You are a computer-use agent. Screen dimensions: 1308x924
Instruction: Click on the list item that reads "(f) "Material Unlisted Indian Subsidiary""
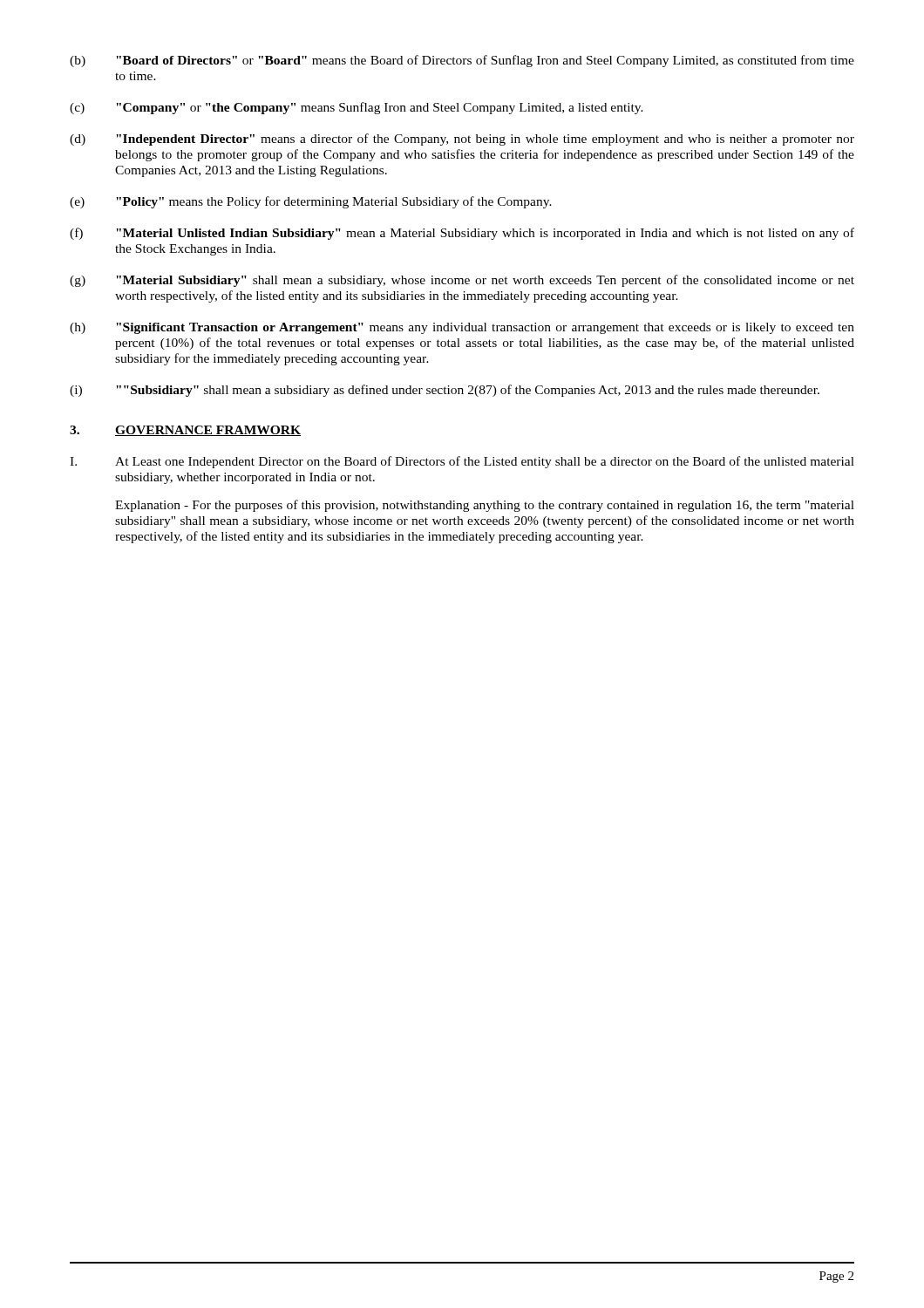462,241
